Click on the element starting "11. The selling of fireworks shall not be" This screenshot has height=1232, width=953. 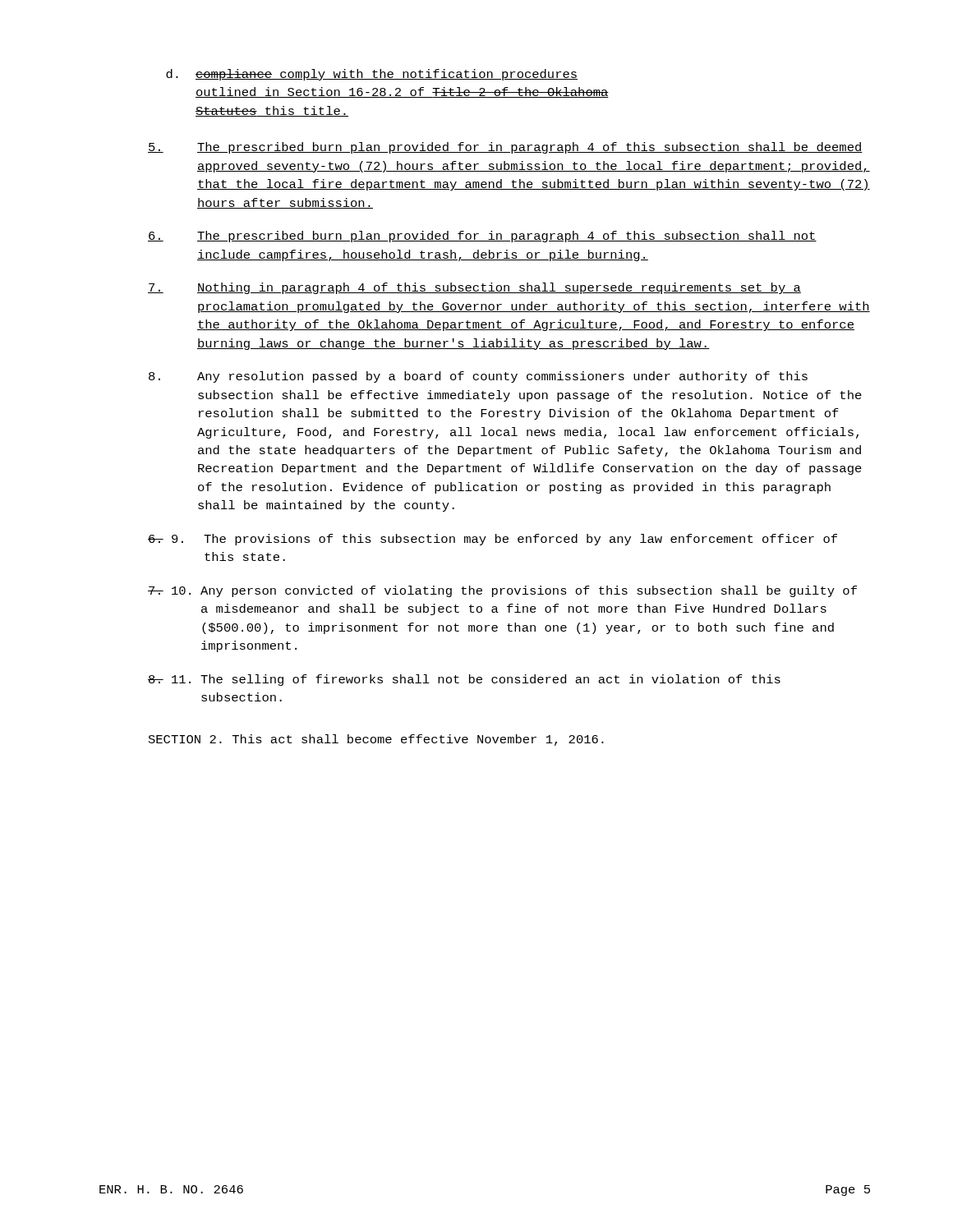coord(485,689)
